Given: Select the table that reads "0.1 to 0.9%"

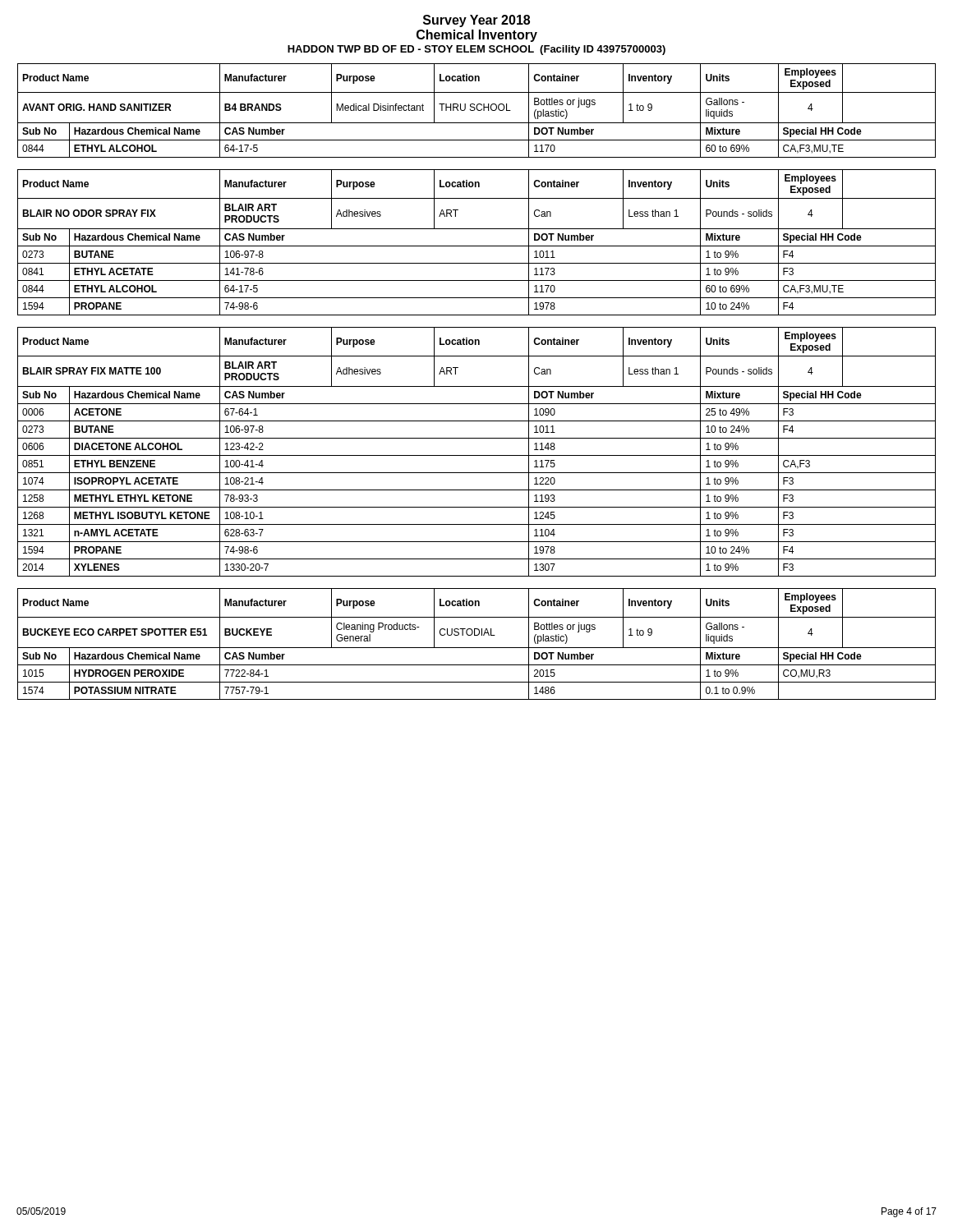Looking at the screenshot, I should pyautogui.click(x=476, y=644).
